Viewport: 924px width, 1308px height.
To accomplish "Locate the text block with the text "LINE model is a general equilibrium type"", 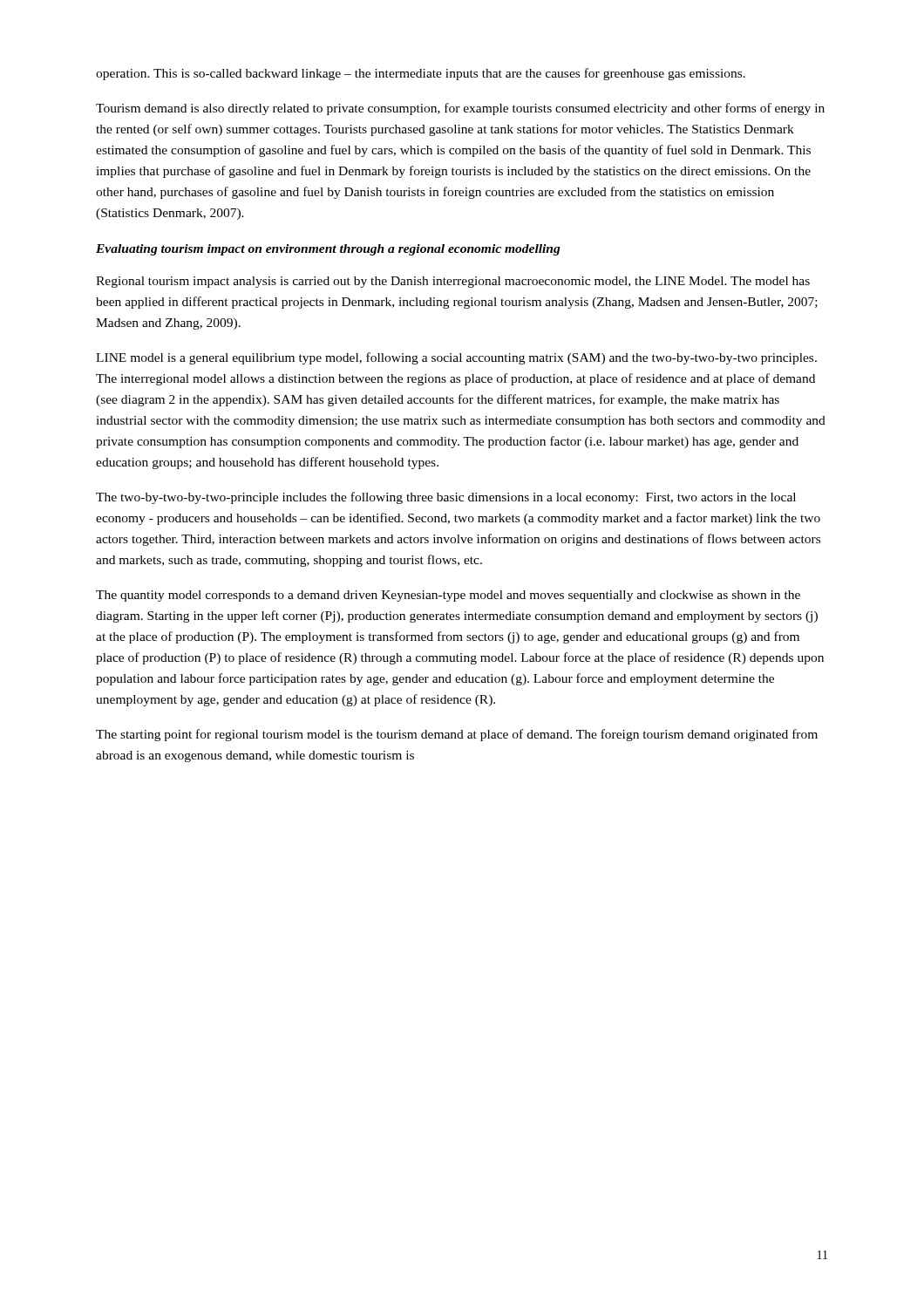I will click(461, 409).
